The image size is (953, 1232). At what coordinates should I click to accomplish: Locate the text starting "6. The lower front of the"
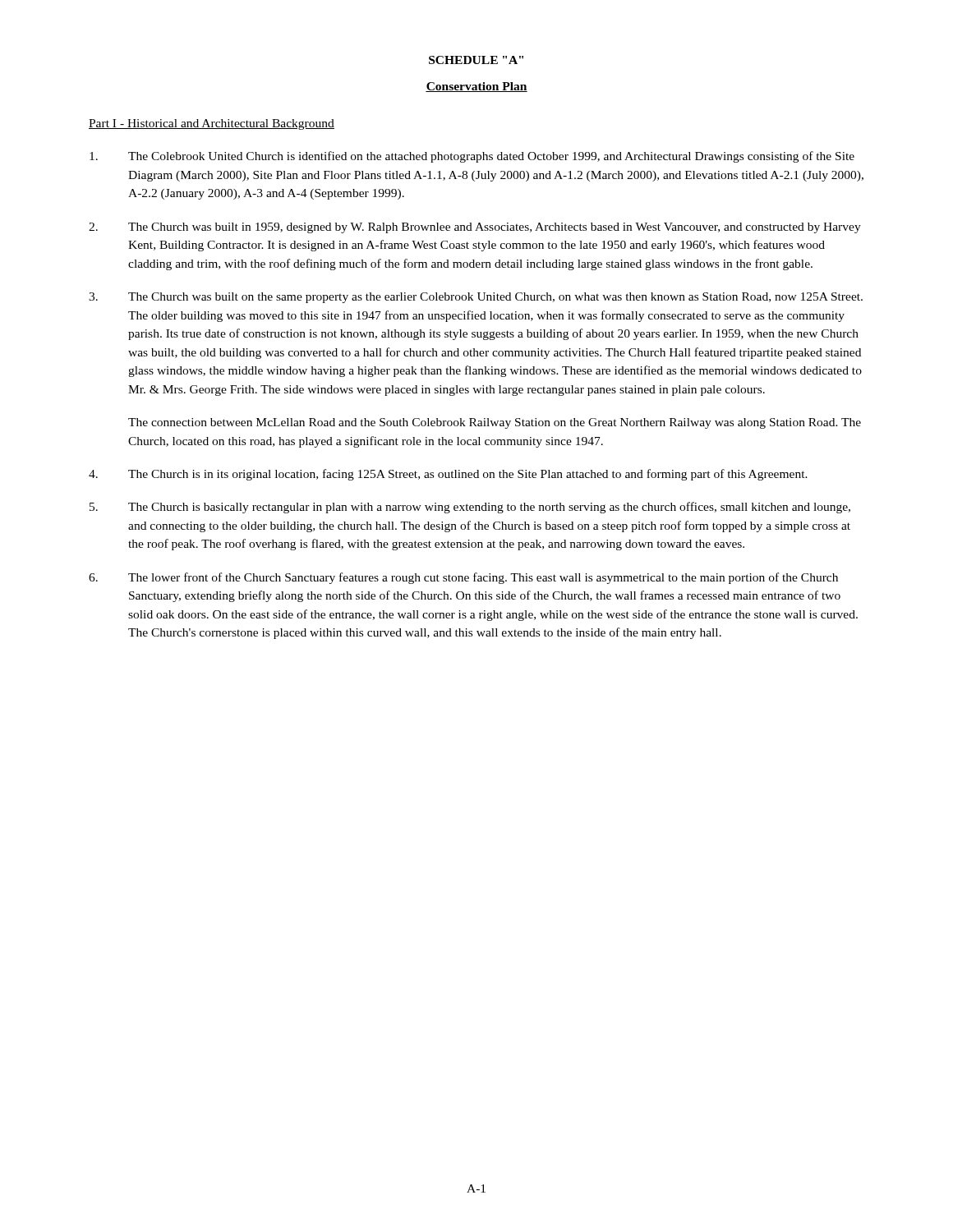pos(476,605)
